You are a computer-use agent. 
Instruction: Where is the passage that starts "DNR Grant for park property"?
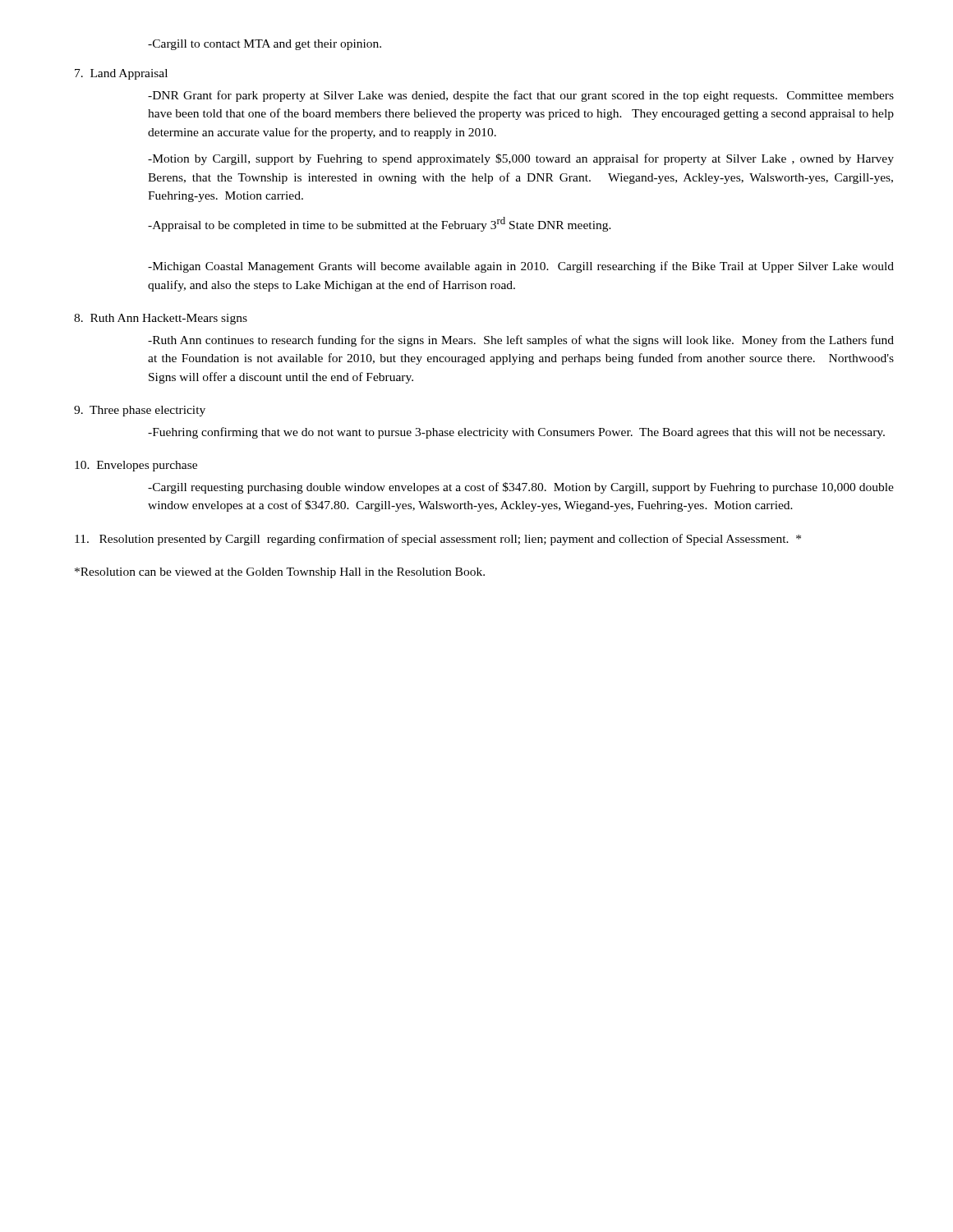pyautogui.click(x=521, y=113)
